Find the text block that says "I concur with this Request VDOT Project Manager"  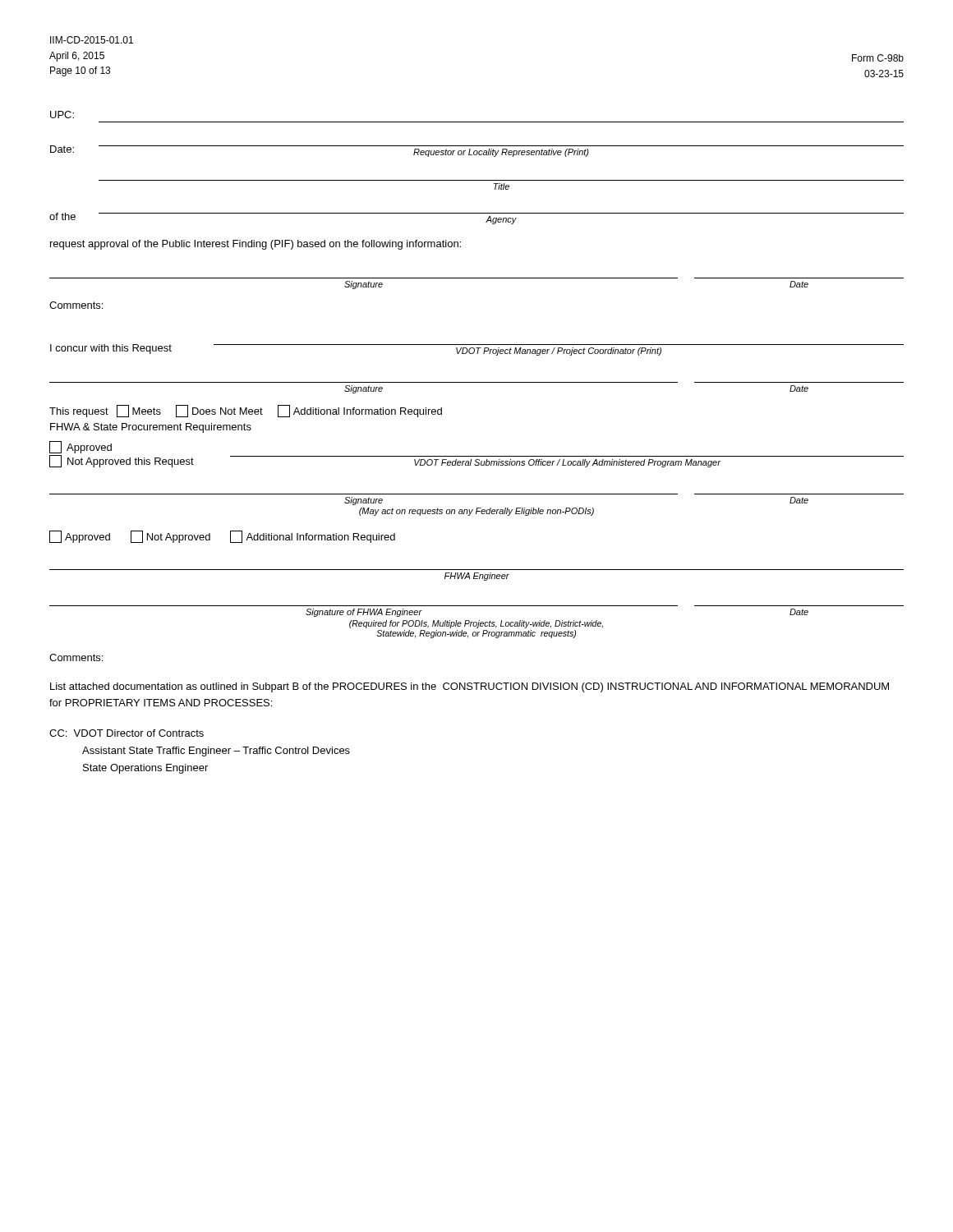[x=476, y=342]
